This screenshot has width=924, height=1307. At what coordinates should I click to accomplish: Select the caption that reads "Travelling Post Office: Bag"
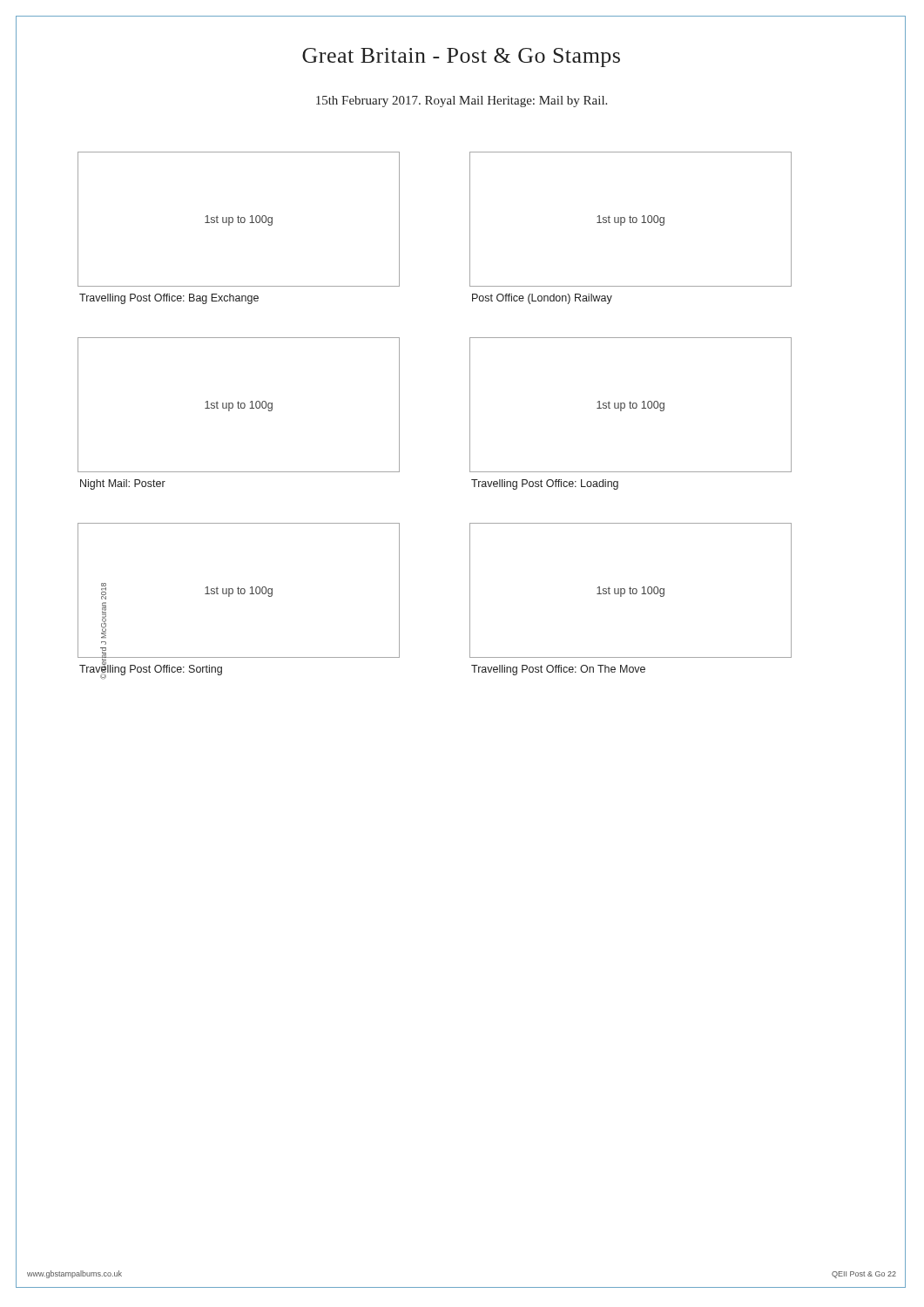pyautogui.click(x=169, y=298)
